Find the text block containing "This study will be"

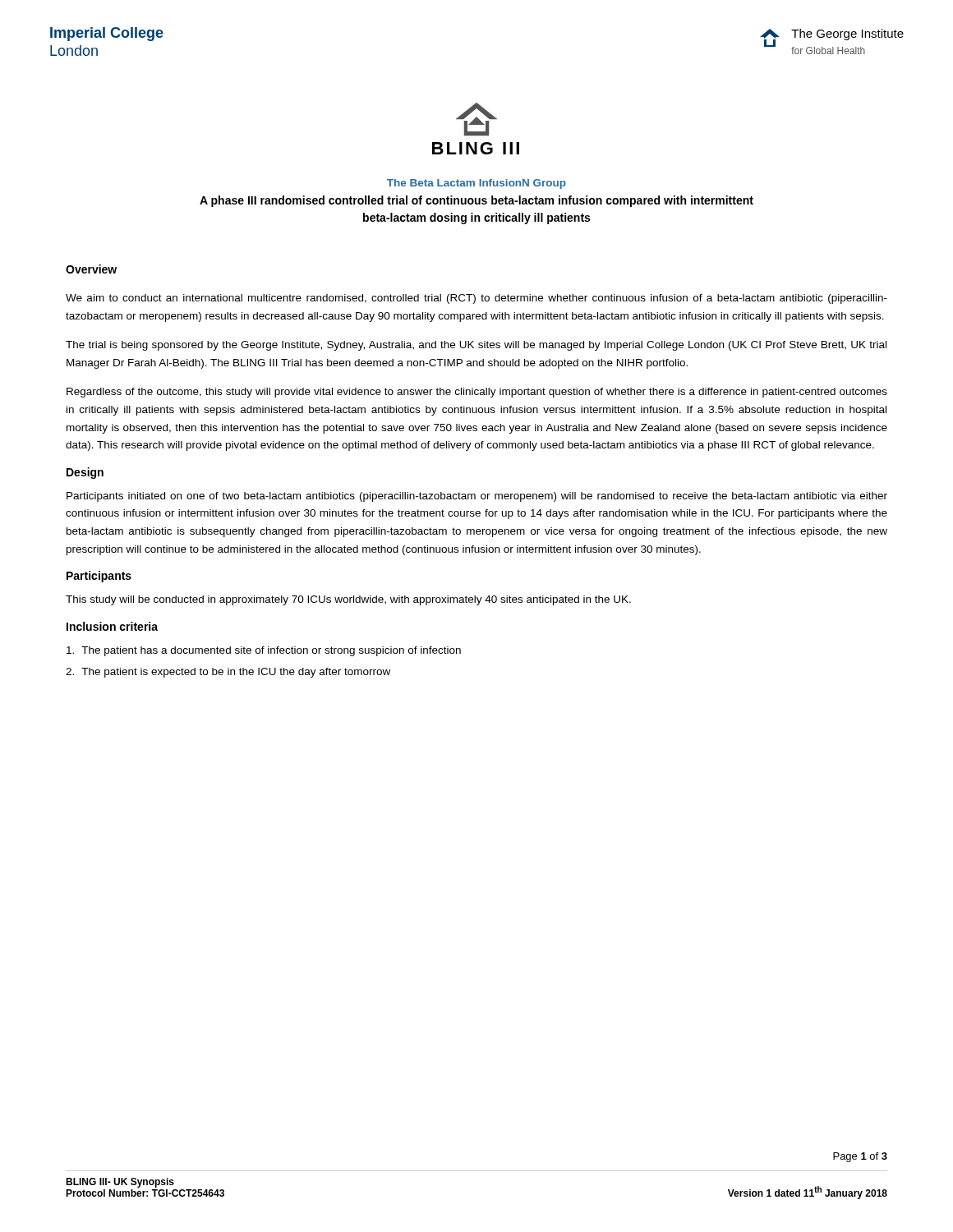[349, 599]
